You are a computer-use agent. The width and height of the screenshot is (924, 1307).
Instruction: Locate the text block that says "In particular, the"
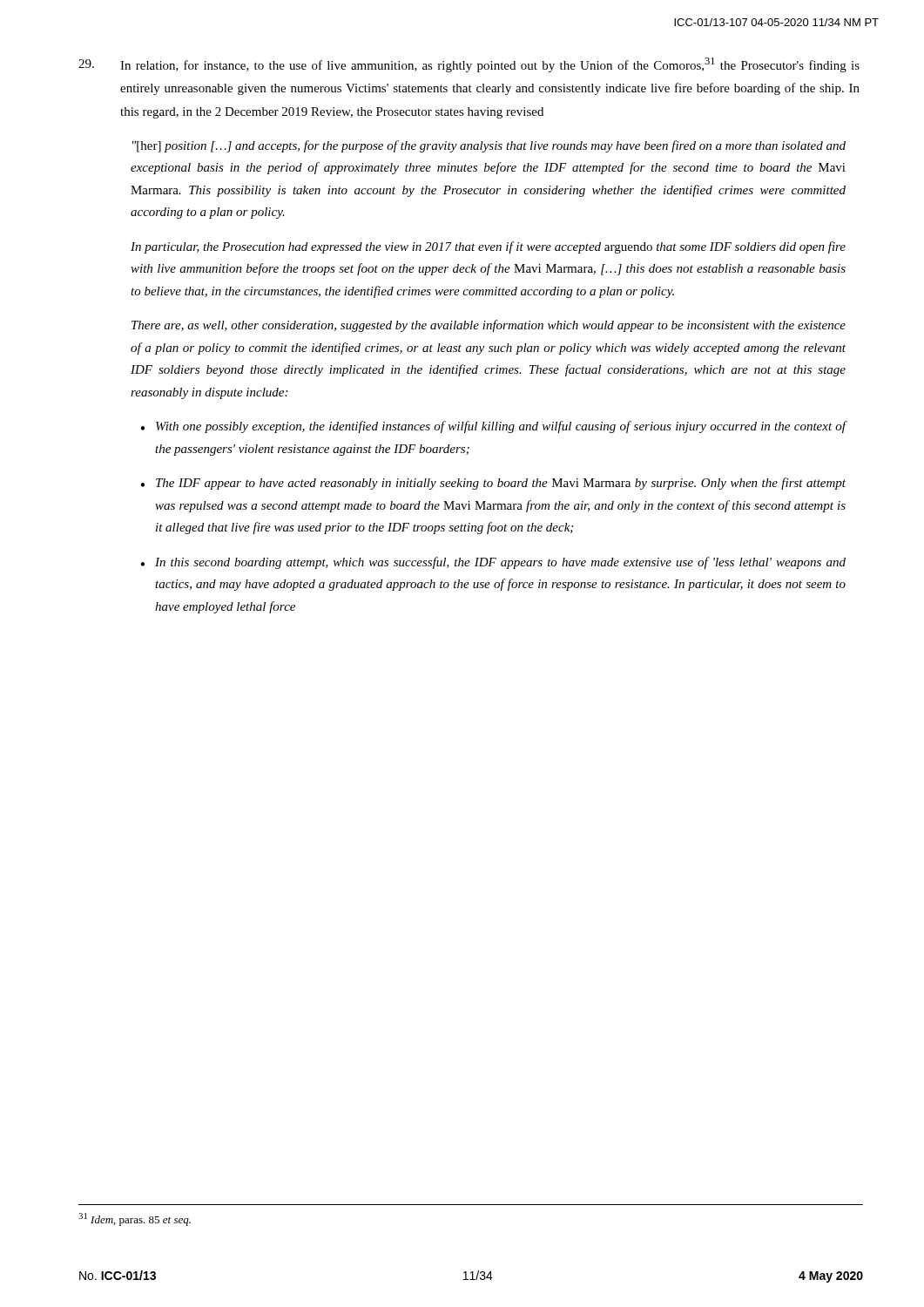tap(488, 269)
